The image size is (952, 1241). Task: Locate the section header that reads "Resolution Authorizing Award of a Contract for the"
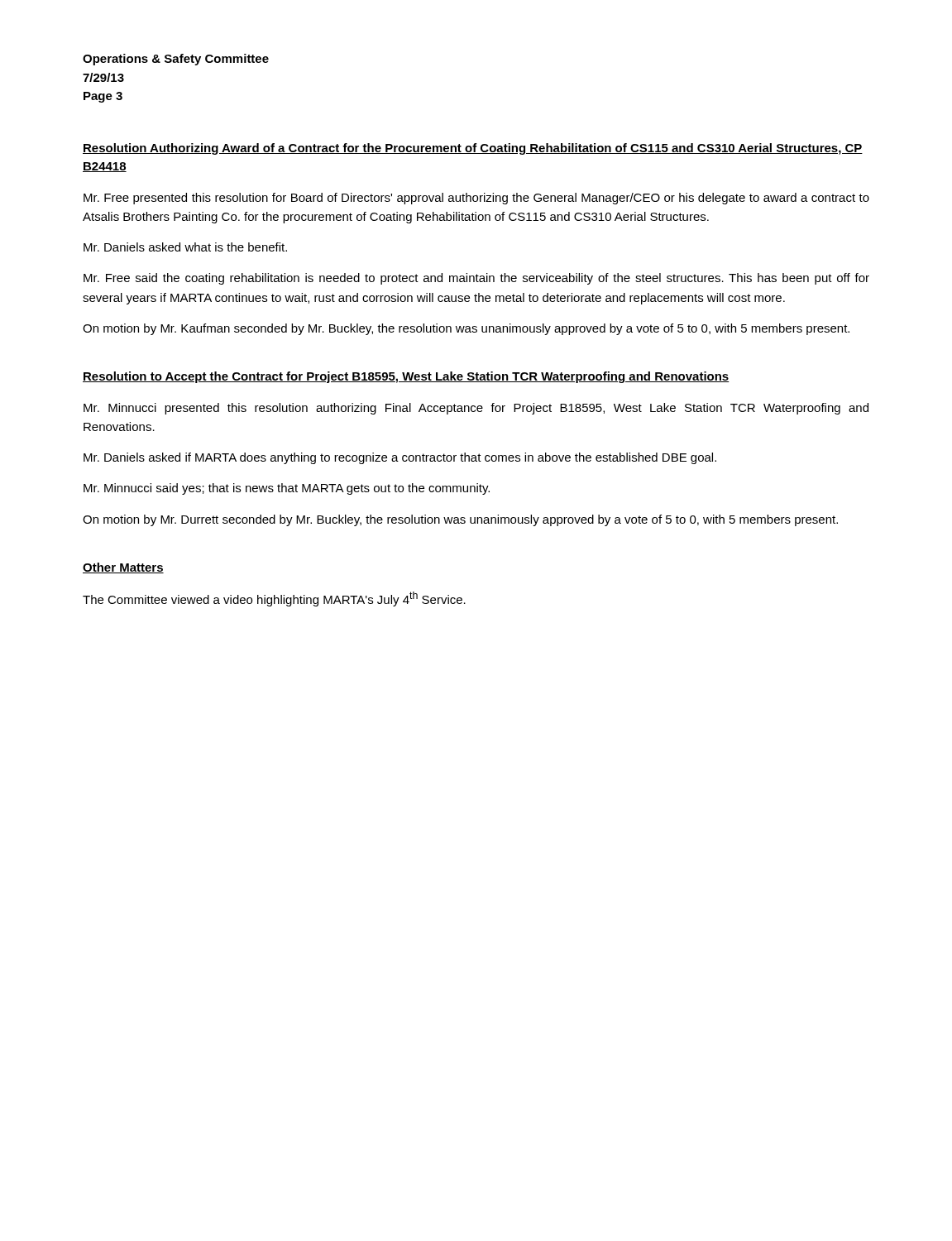[472, 157]
